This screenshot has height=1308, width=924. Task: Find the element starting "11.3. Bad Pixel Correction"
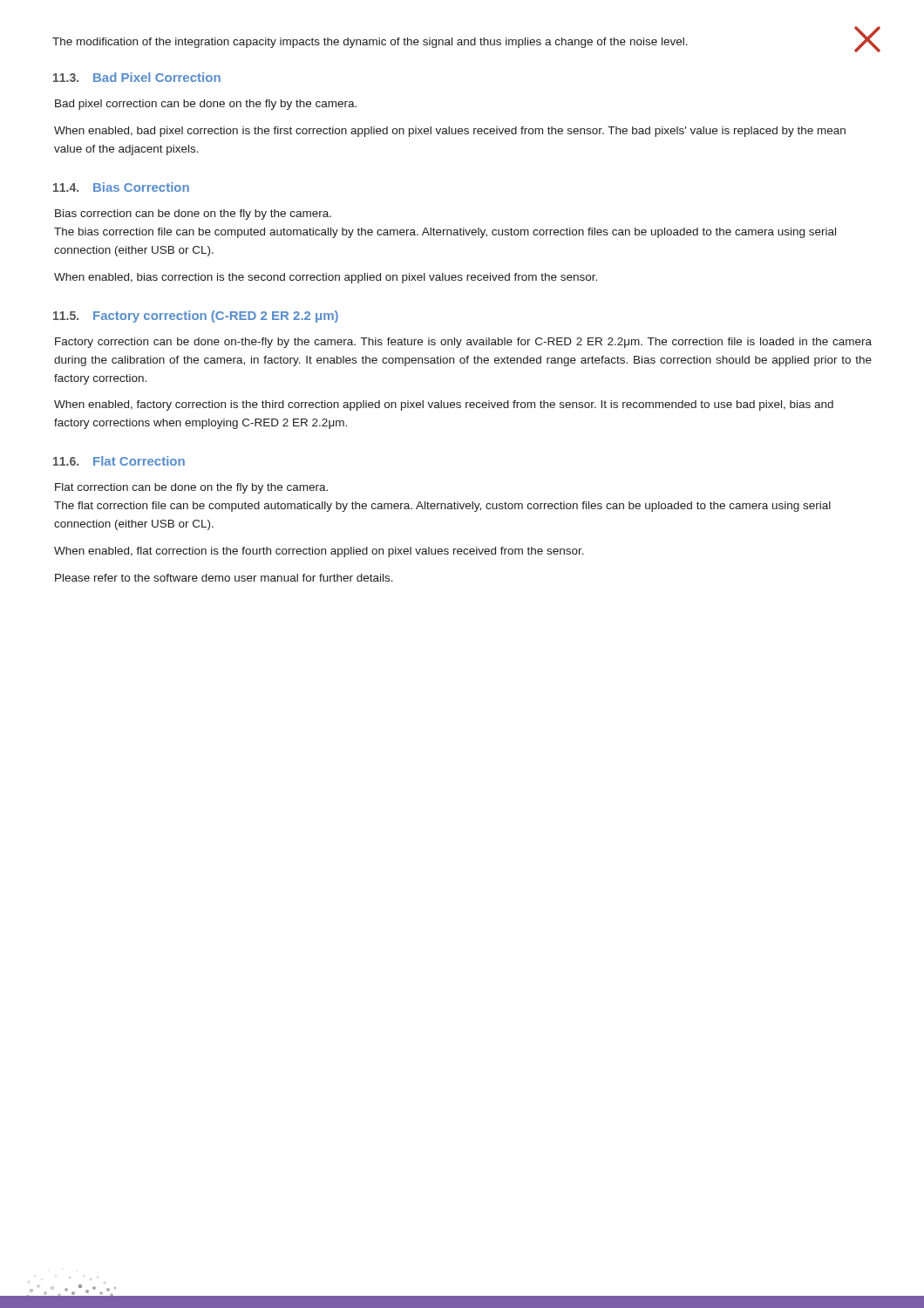point(137,77)
